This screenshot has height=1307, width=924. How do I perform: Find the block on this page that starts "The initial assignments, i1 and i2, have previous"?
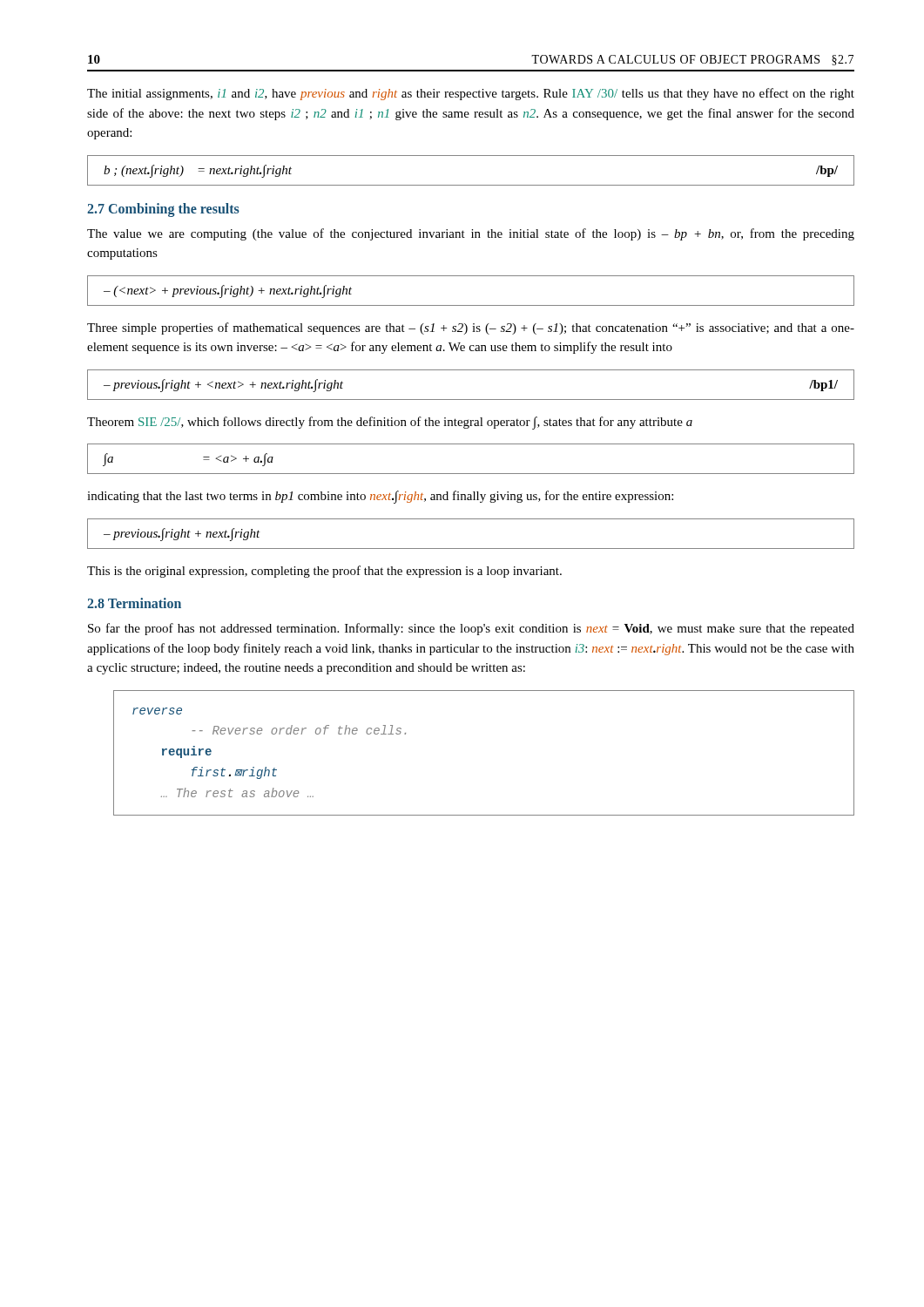471,113
